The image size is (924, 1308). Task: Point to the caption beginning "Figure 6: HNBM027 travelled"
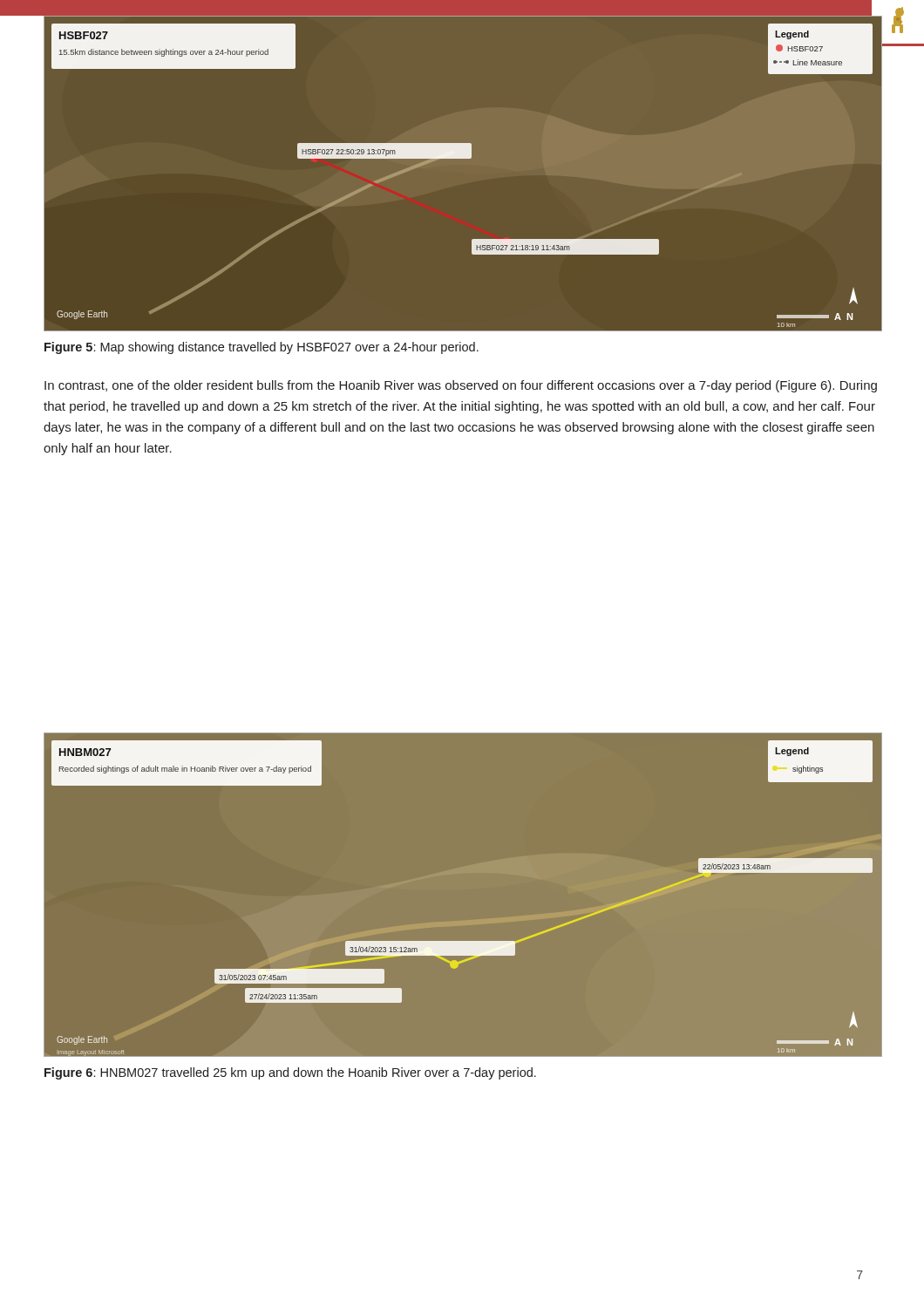pyautogui.click(x=290, y=1073)
